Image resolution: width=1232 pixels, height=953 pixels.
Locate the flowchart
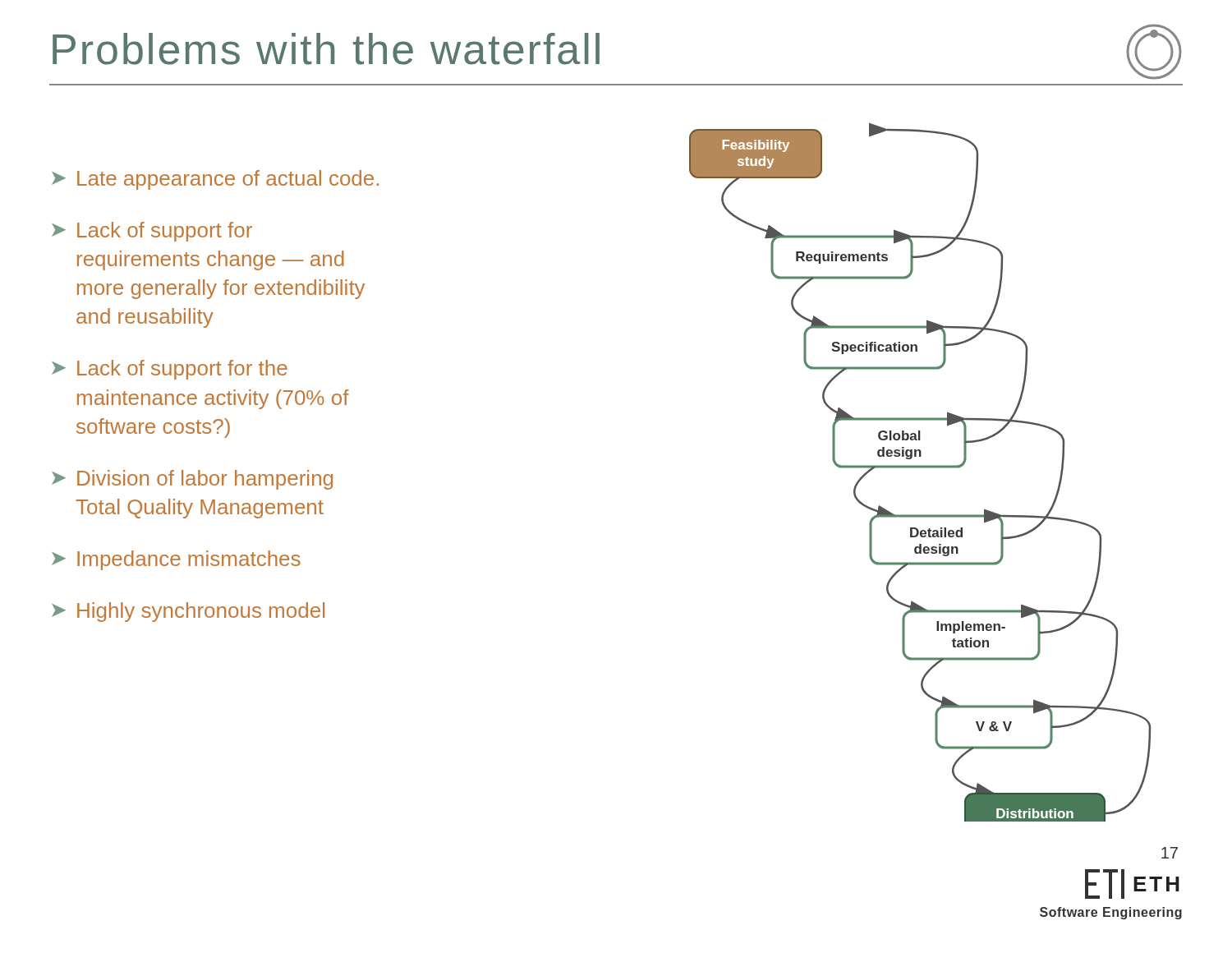pyautogui.click(x=830, y=464)
